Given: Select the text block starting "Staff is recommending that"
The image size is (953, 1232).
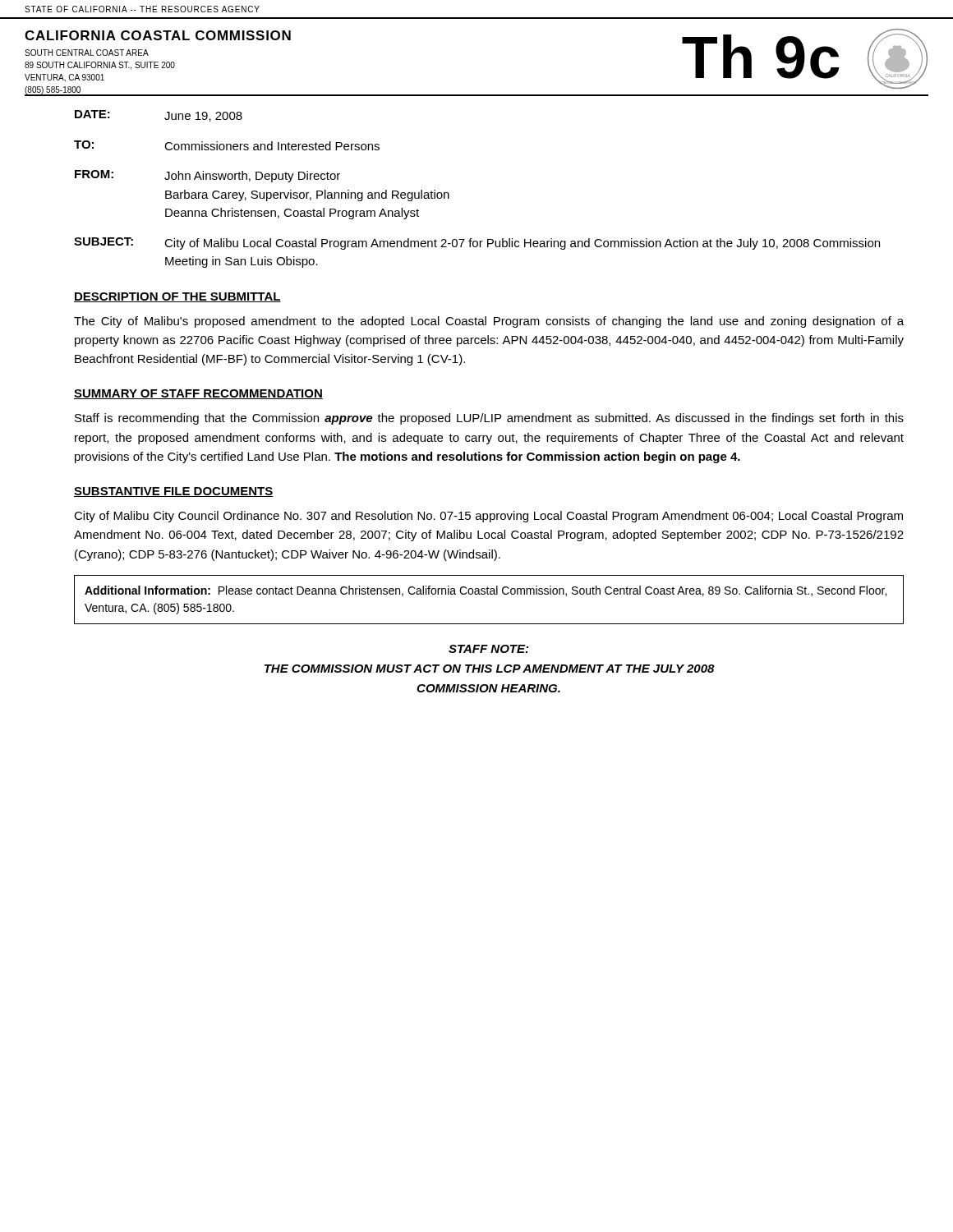Looking at the screenshot, I should tap(489, 437).
